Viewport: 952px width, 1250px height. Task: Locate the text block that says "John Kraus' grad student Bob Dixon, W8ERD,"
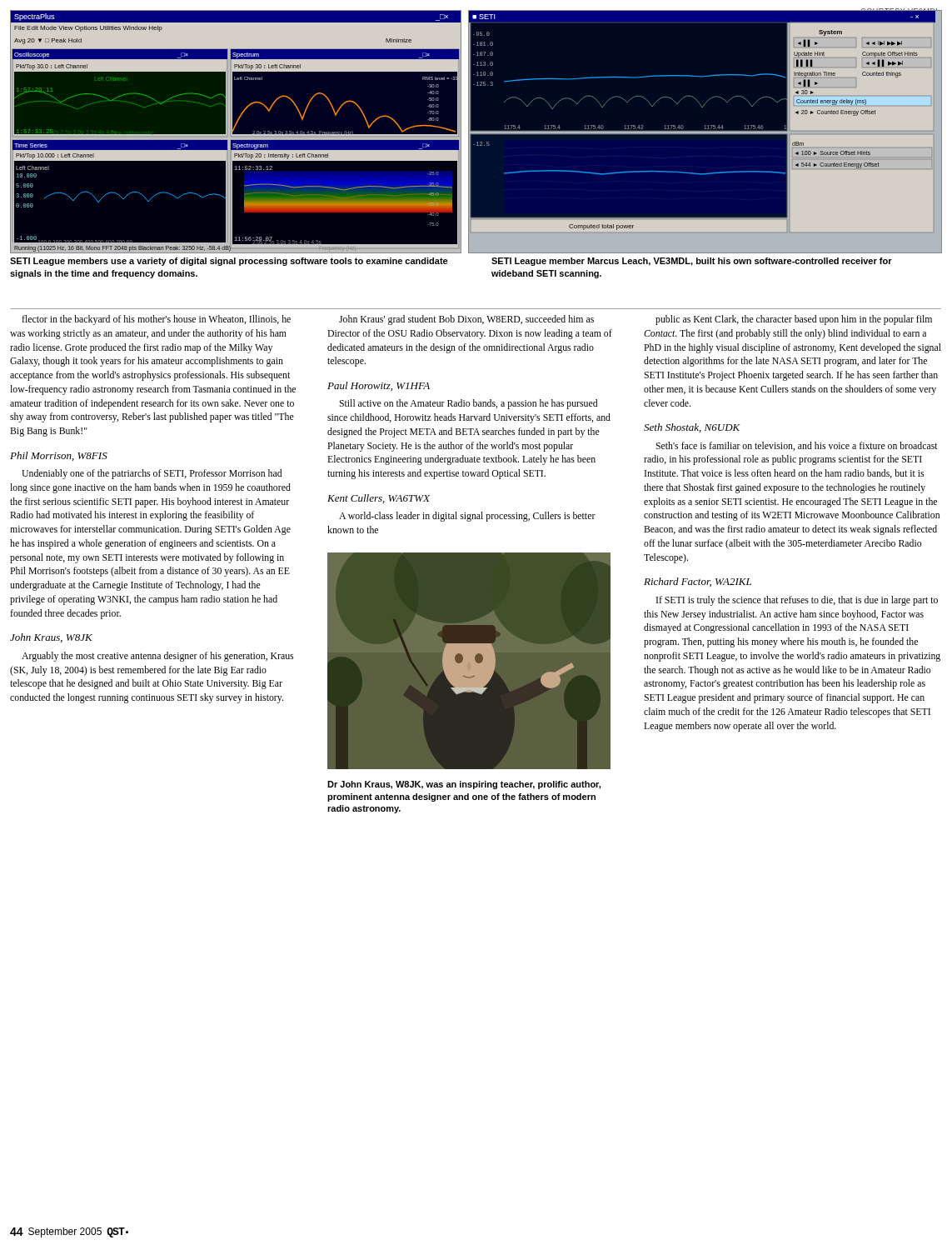pyautogui.click(x=470, y=340)
